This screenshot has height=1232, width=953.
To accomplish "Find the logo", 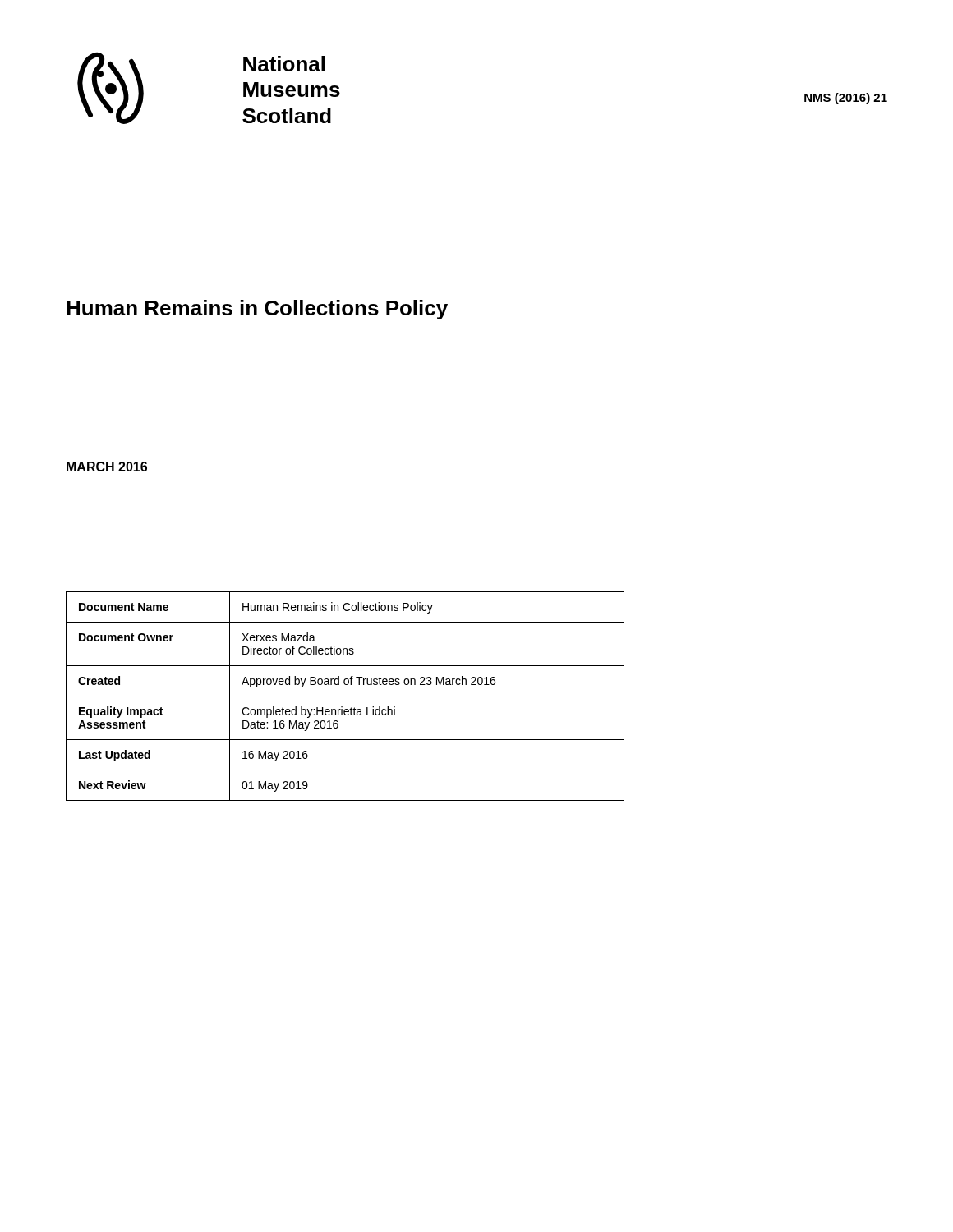I will [203, 90].
